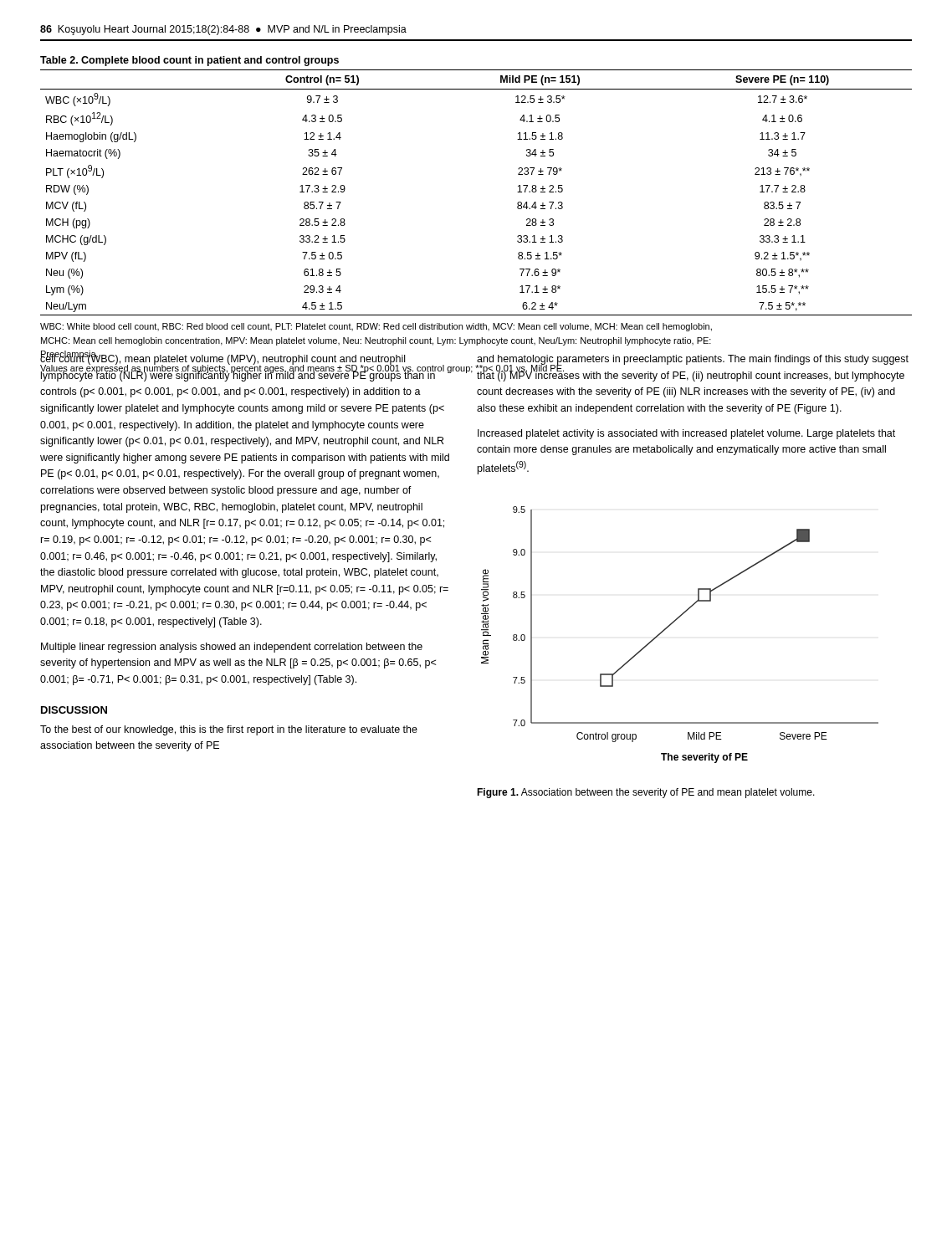Navigate to the region starting "and hematologic parameters in"
The image size is (952, 1255).
[x=693, y=384]
